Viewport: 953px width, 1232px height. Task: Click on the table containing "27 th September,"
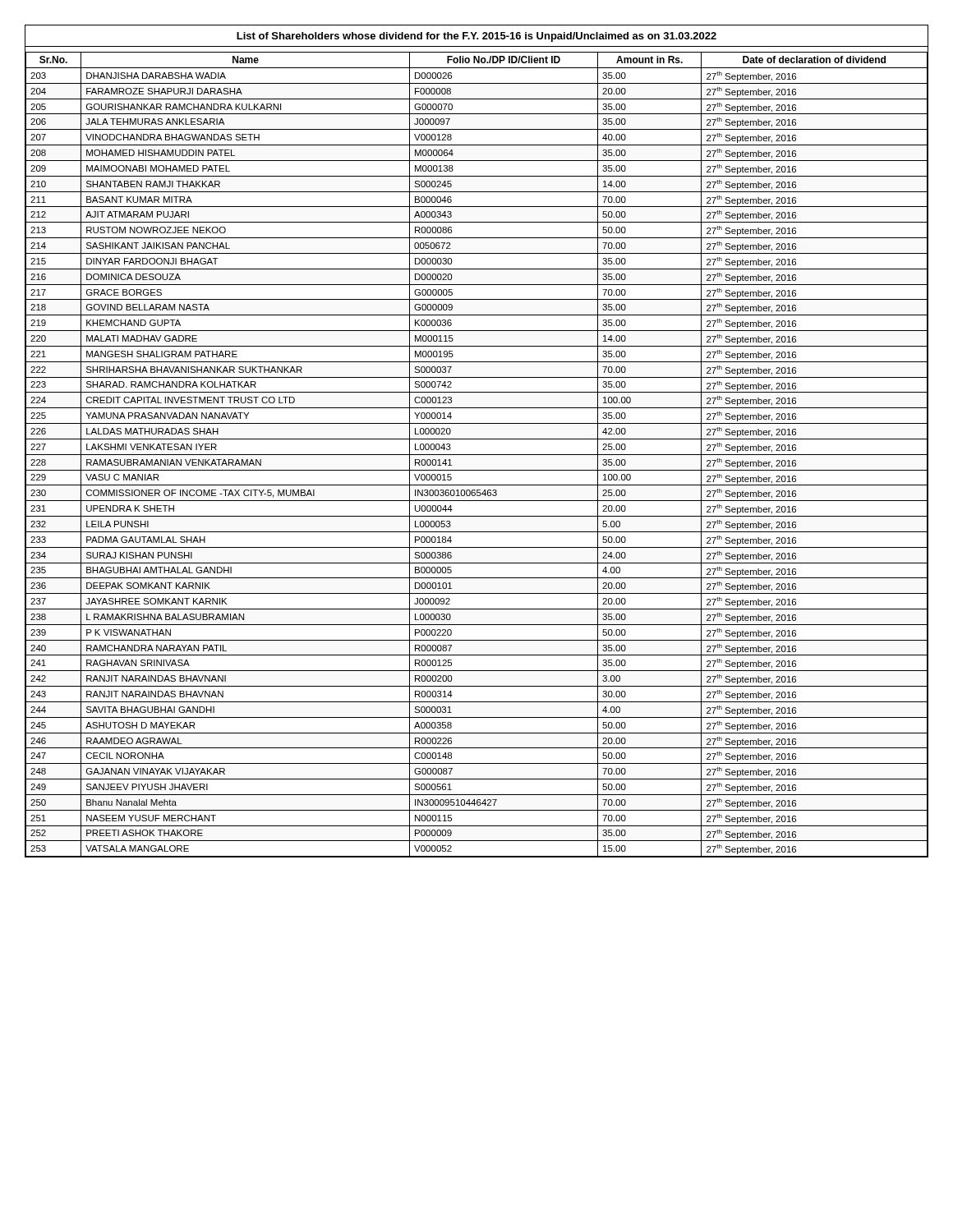[x=476, y=441]
